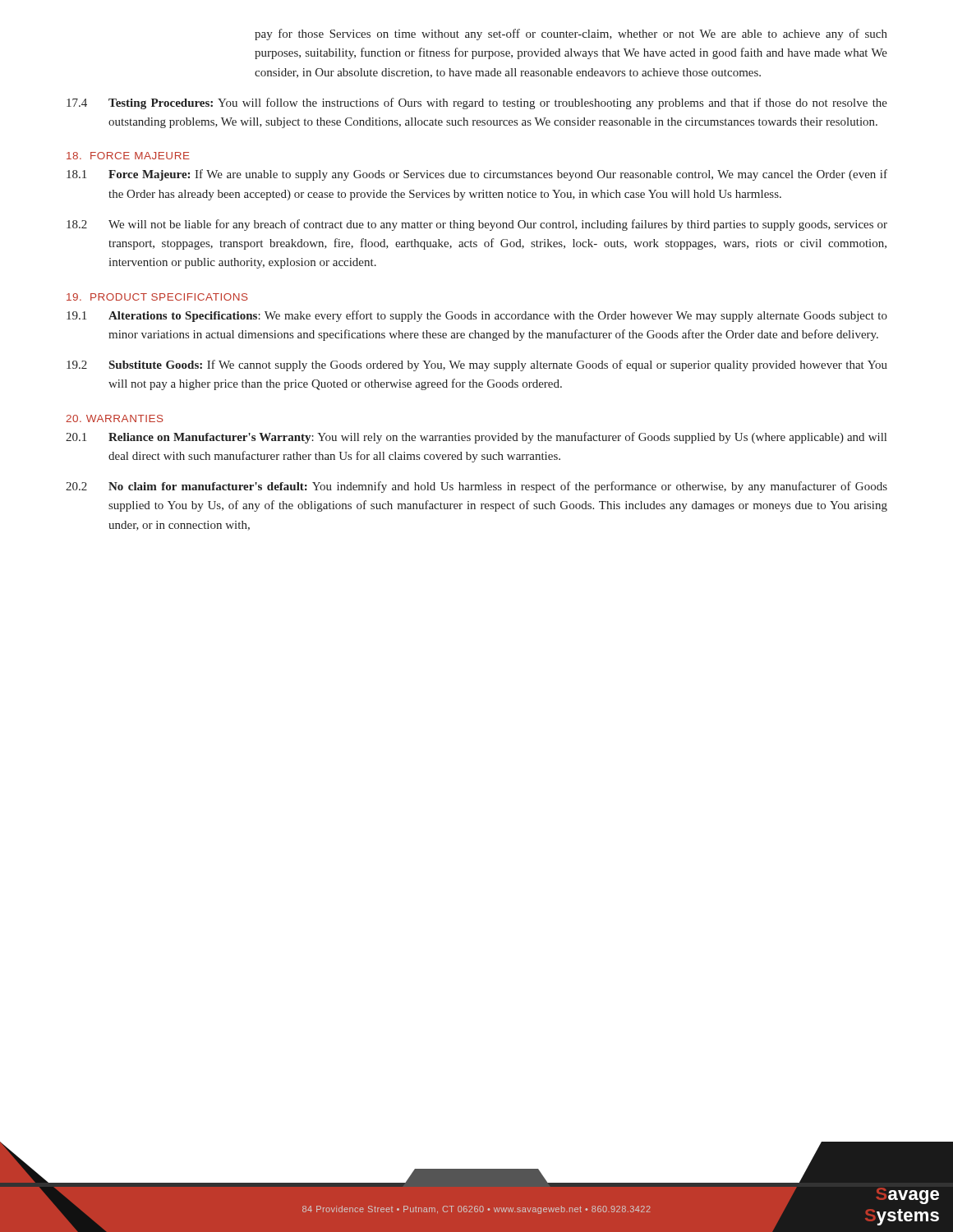Select the list item with the text "20.2 No claim for"
953x1232 pixels.
click(476, 506)
